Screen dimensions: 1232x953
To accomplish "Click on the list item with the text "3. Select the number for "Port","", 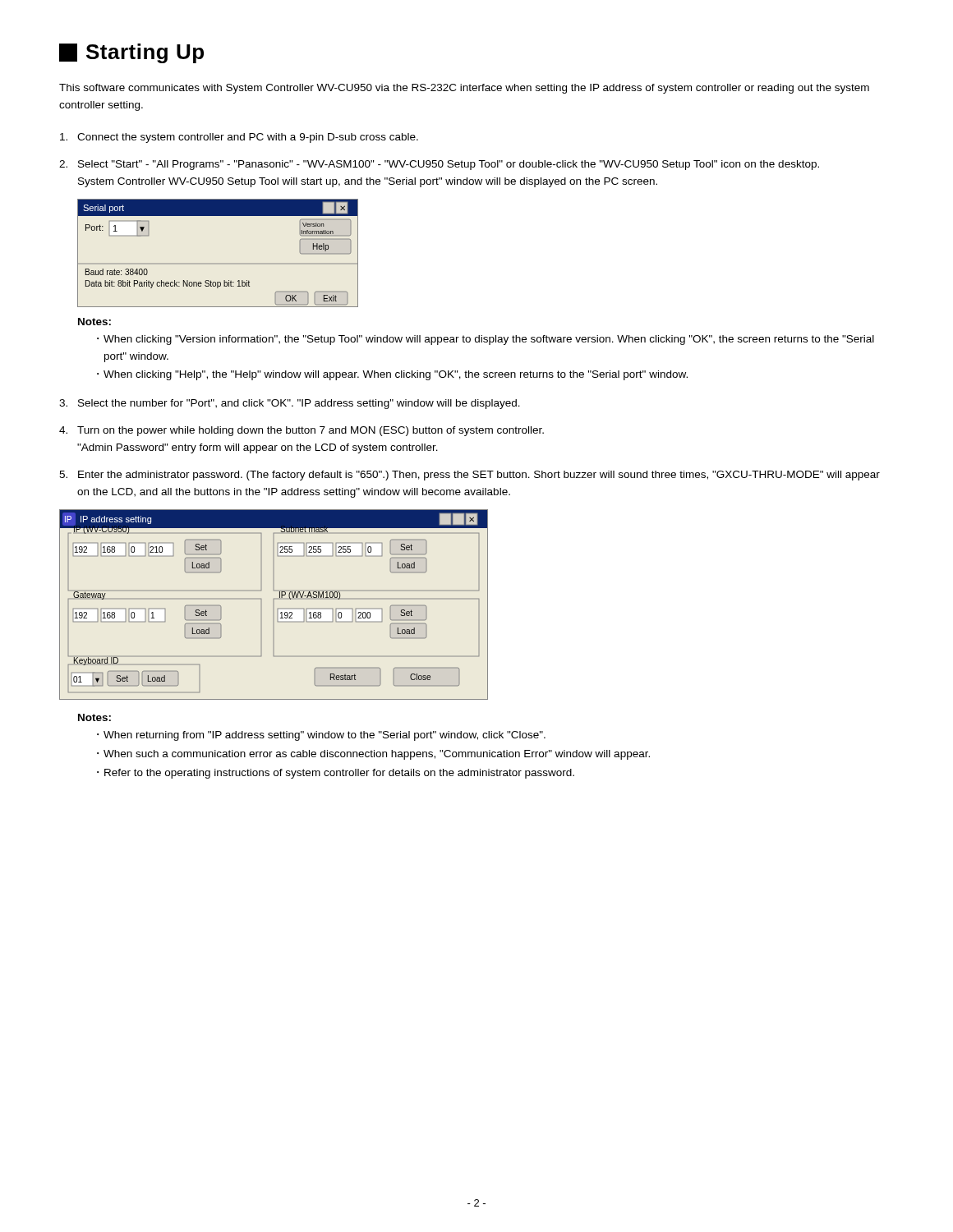I will [476, 404].
